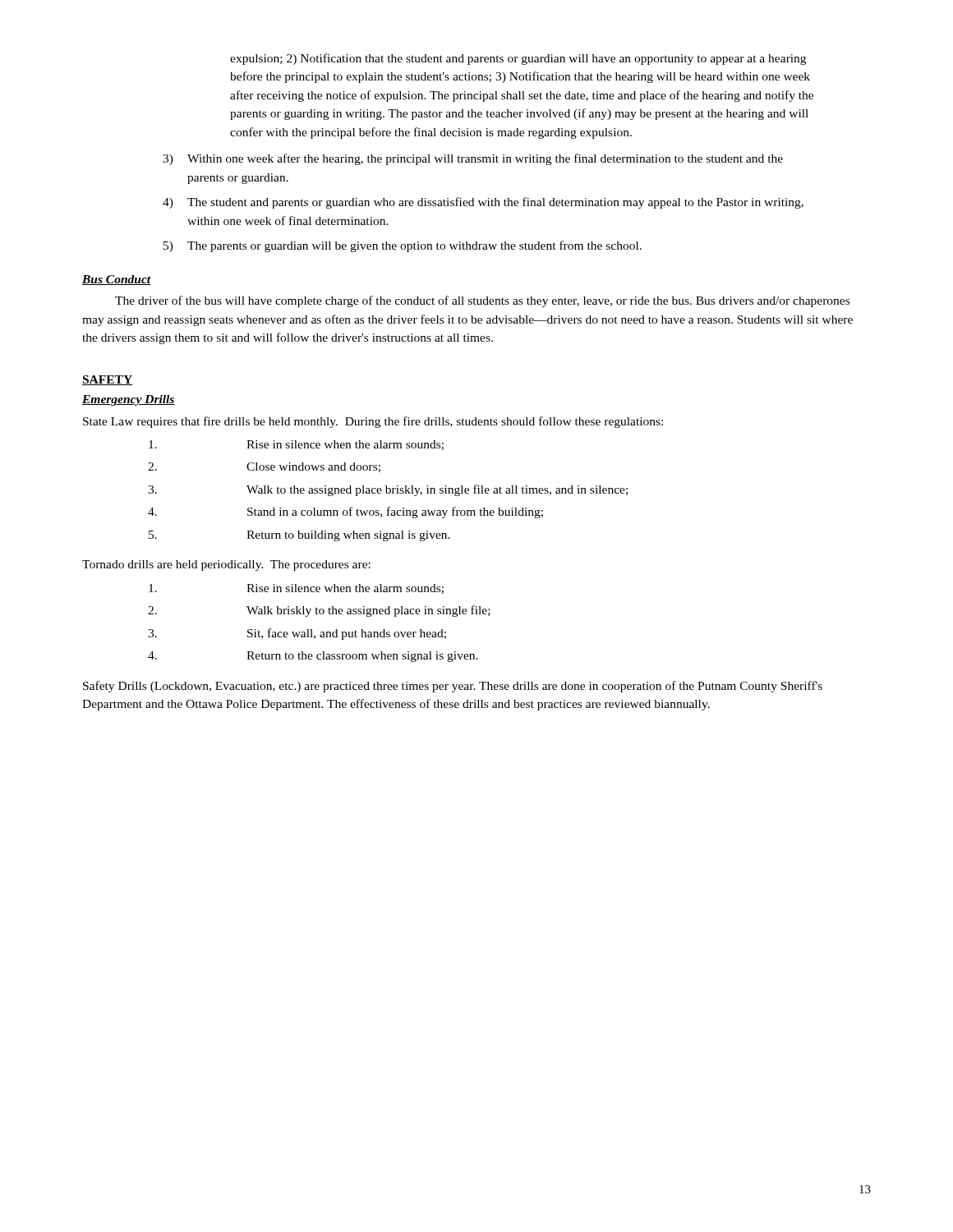Find the text block that reads "expulsion; 2) Notification that the"
This screenshot has height=1232, width=953.
click(x=522, y=95)
